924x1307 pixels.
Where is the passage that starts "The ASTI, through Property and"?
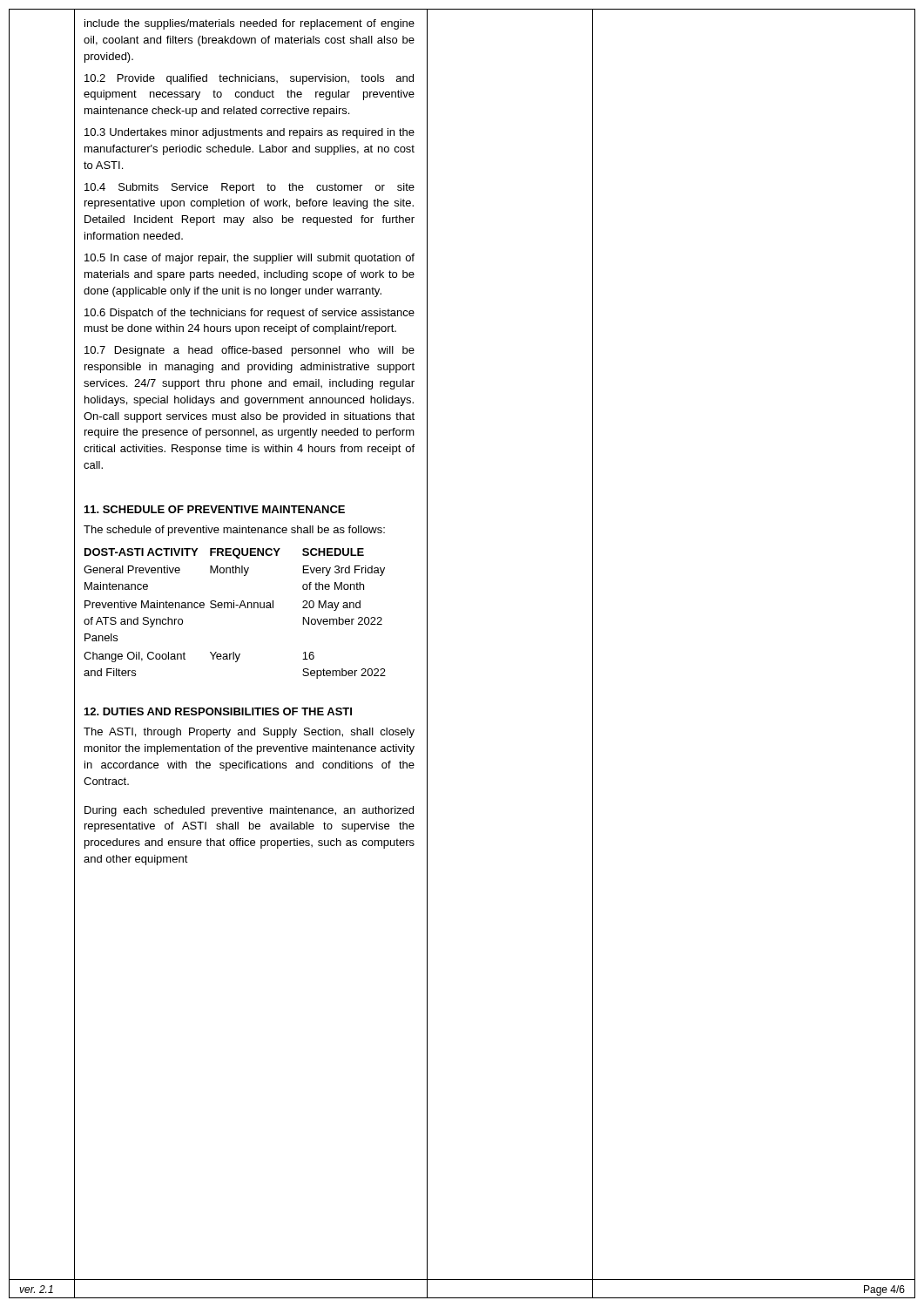pyautogui.click(x=249, y=756)
